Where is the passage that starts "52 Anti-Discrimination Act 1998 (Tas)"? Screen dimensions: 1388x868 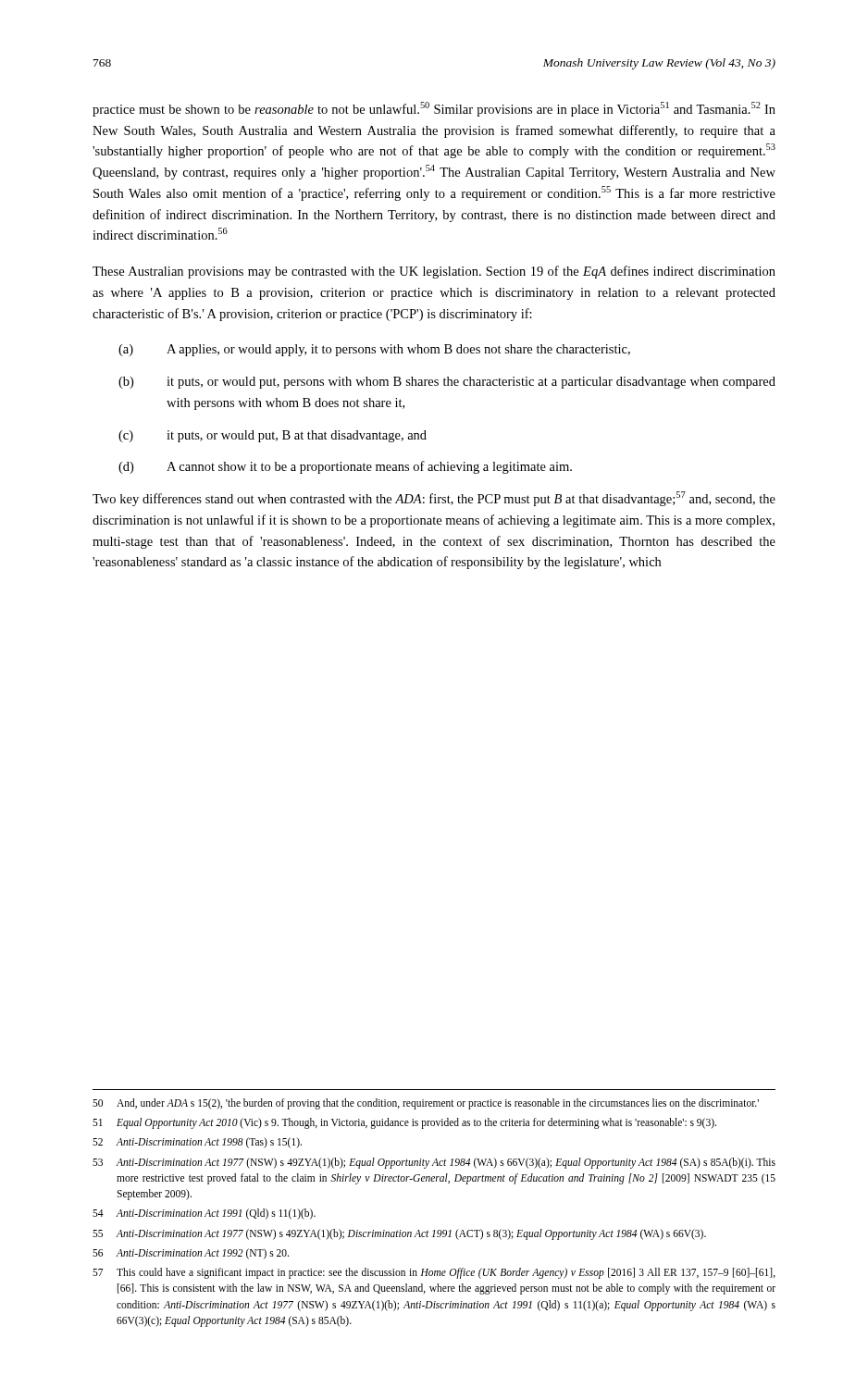click(x=197, y=1143)
